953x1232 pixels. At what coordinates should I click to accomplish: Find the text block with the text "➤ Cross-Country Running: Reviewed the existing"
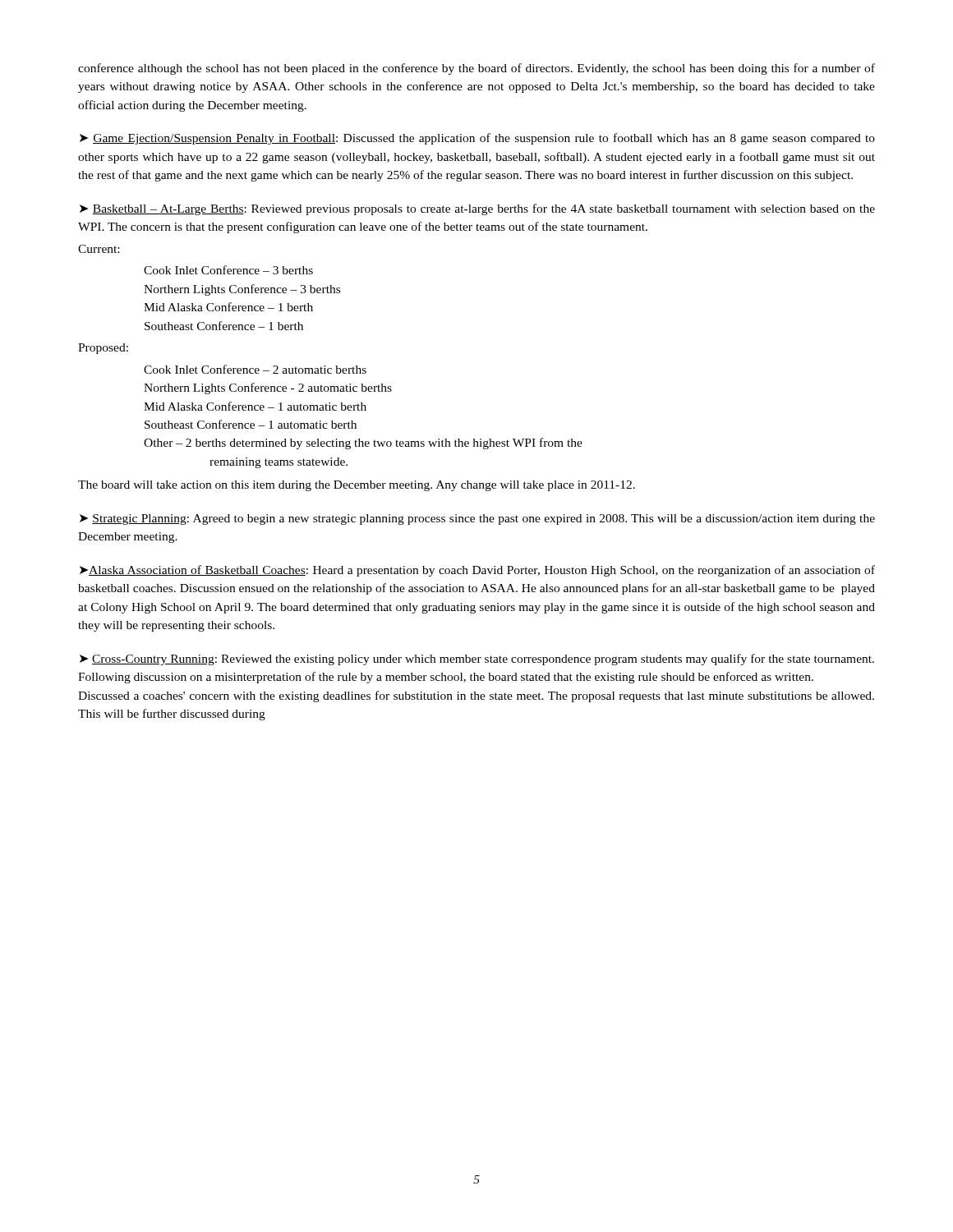pos(476,667)
